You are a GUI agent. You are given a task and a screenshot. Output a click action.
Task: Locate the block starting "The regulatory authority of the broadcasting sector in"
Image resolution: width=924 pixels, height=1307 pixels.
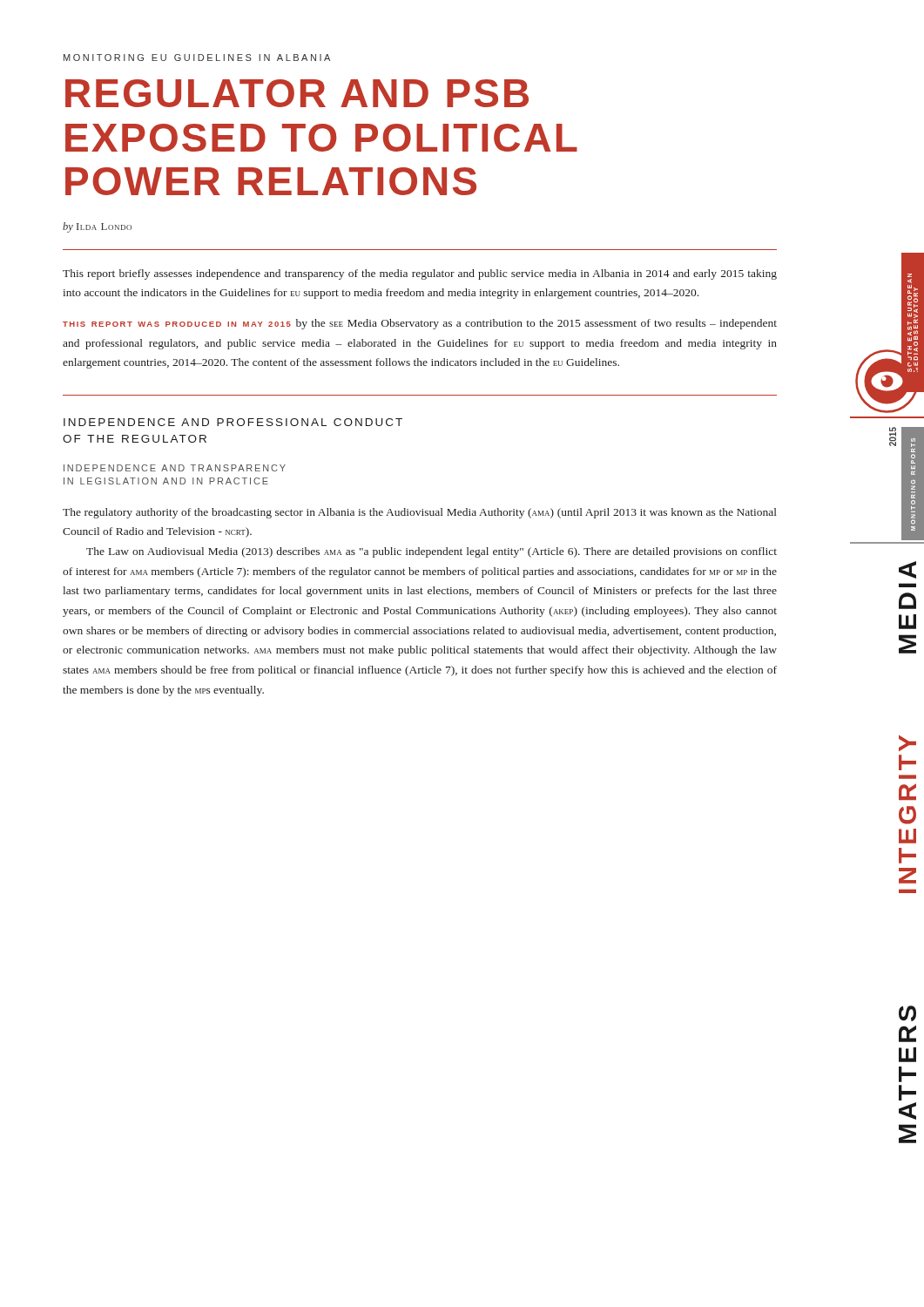tap(420, 601)
